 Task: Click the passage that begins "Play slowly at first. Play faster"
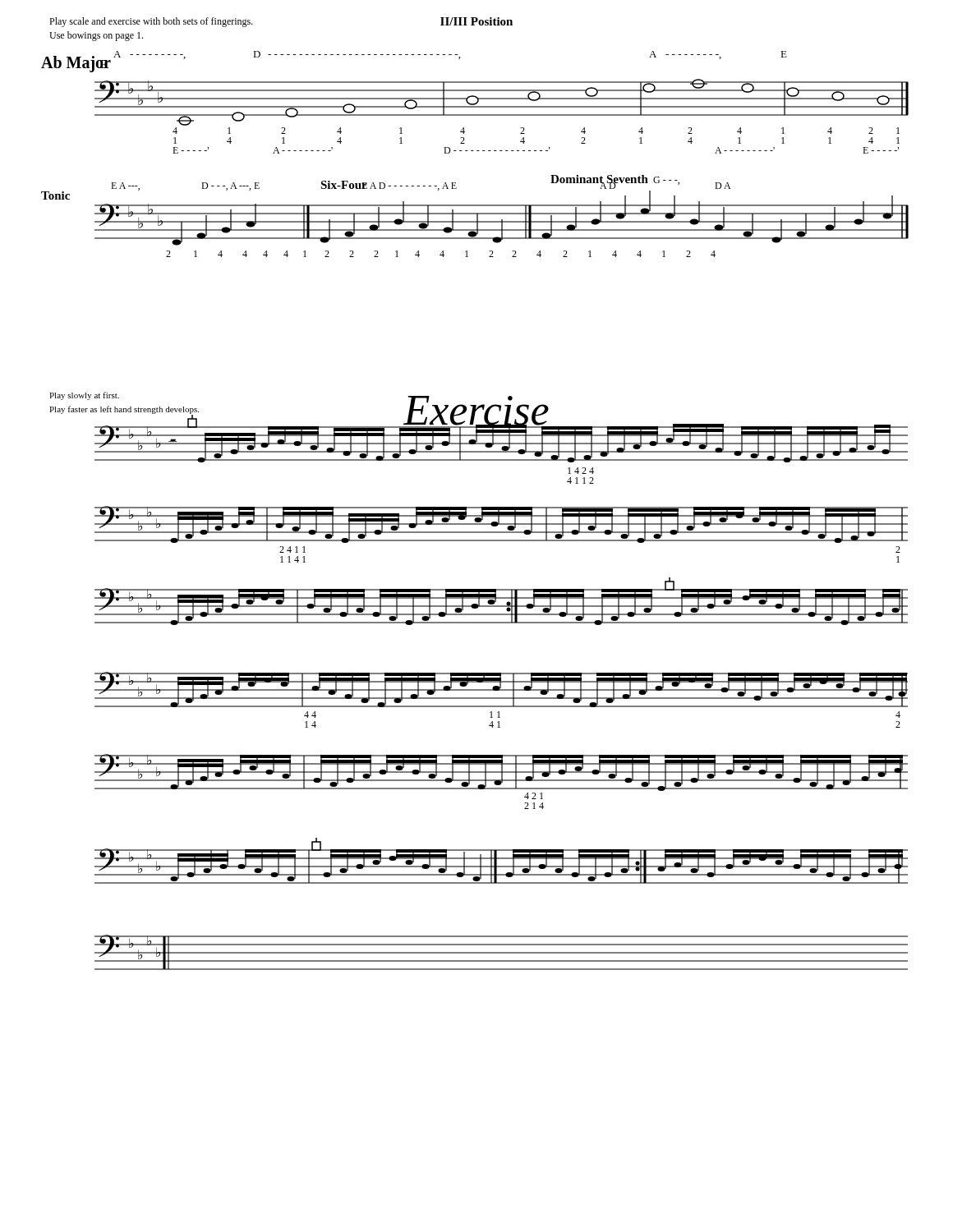click(124, 402)
